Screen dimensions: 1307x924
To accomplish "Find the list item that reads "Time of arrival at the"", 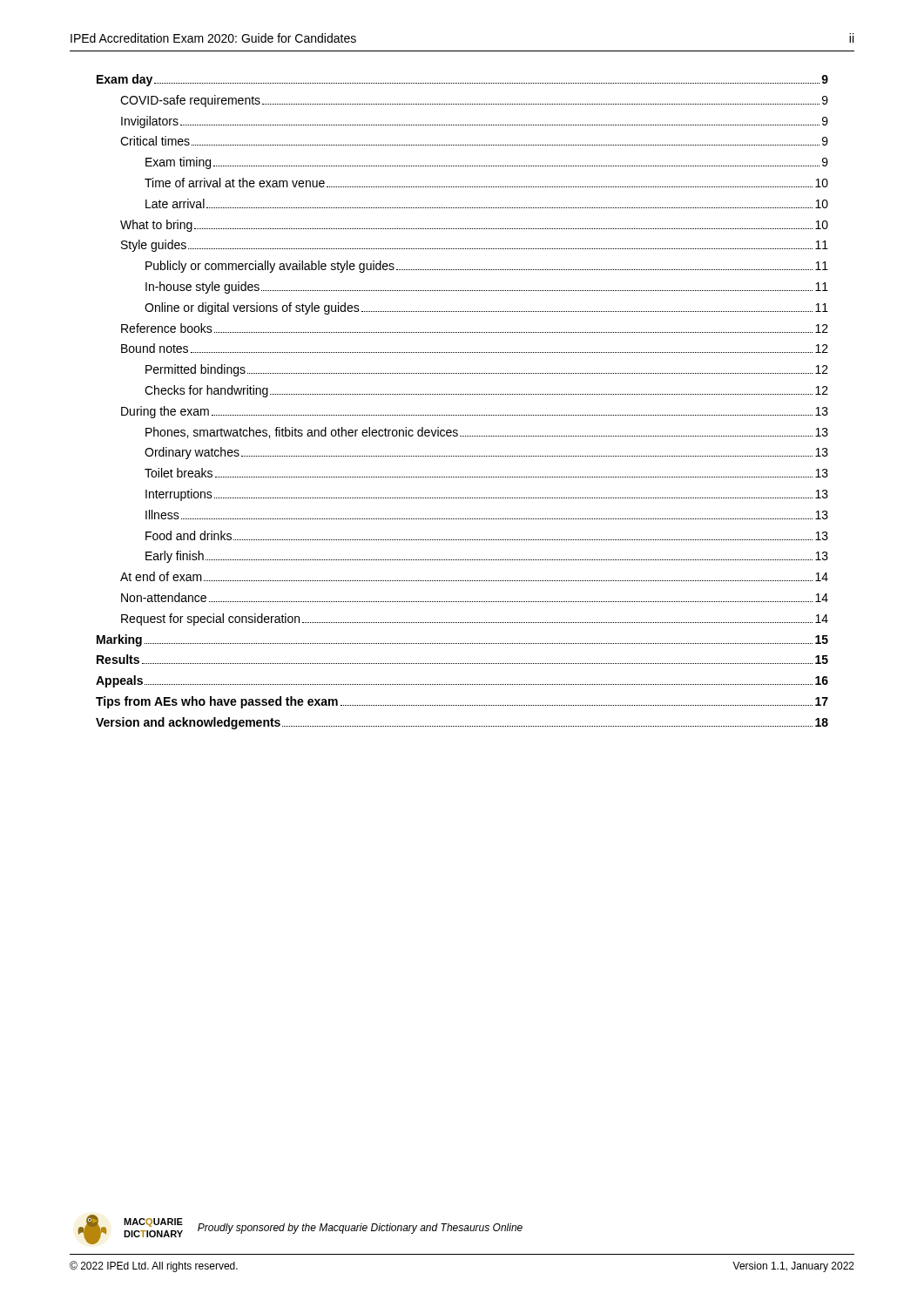I will pyautogui.click(x=486, y=184).
